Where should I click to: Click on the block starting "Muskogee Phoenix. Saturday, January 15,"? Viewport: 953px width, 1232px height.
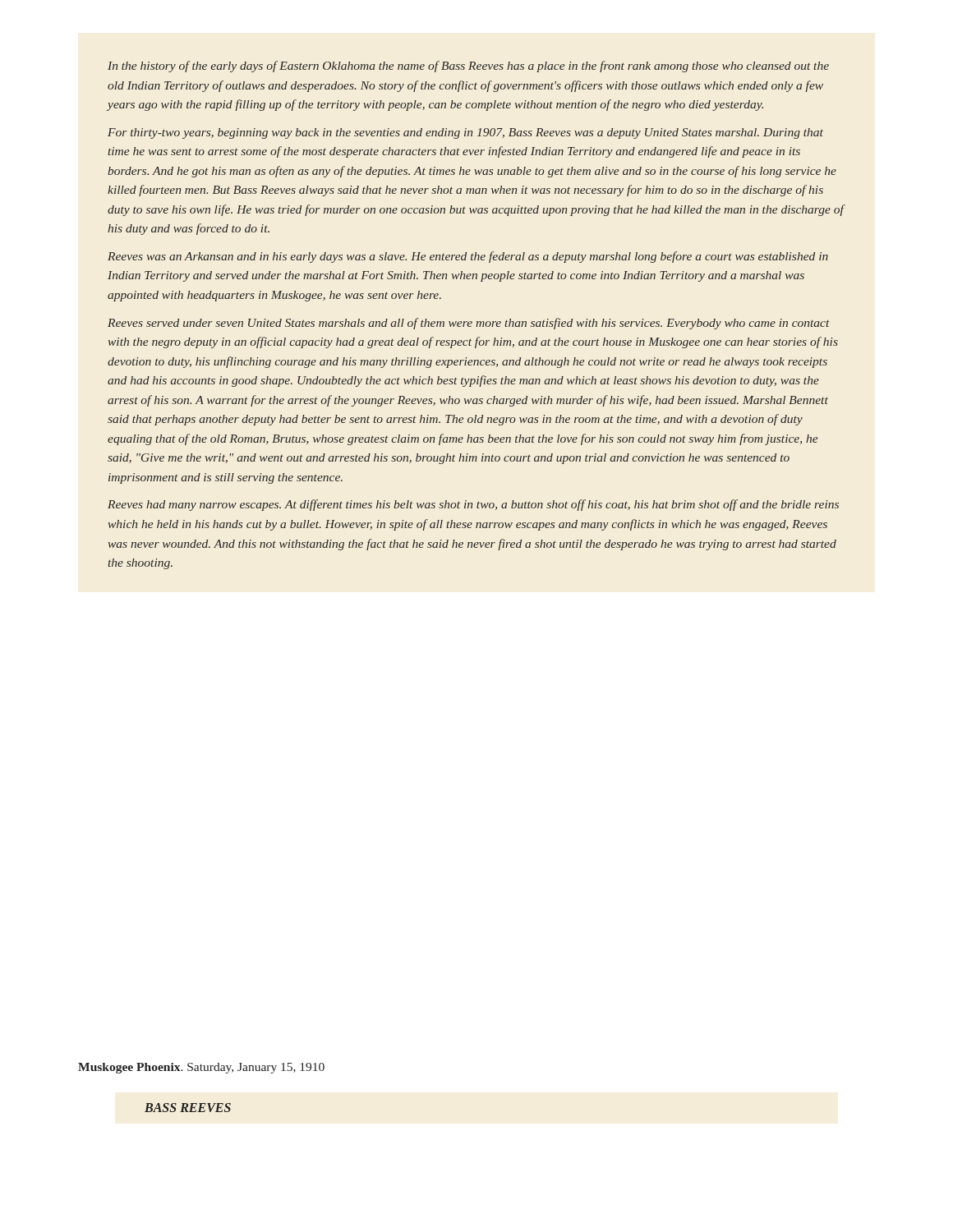(x=201, y=1066)
